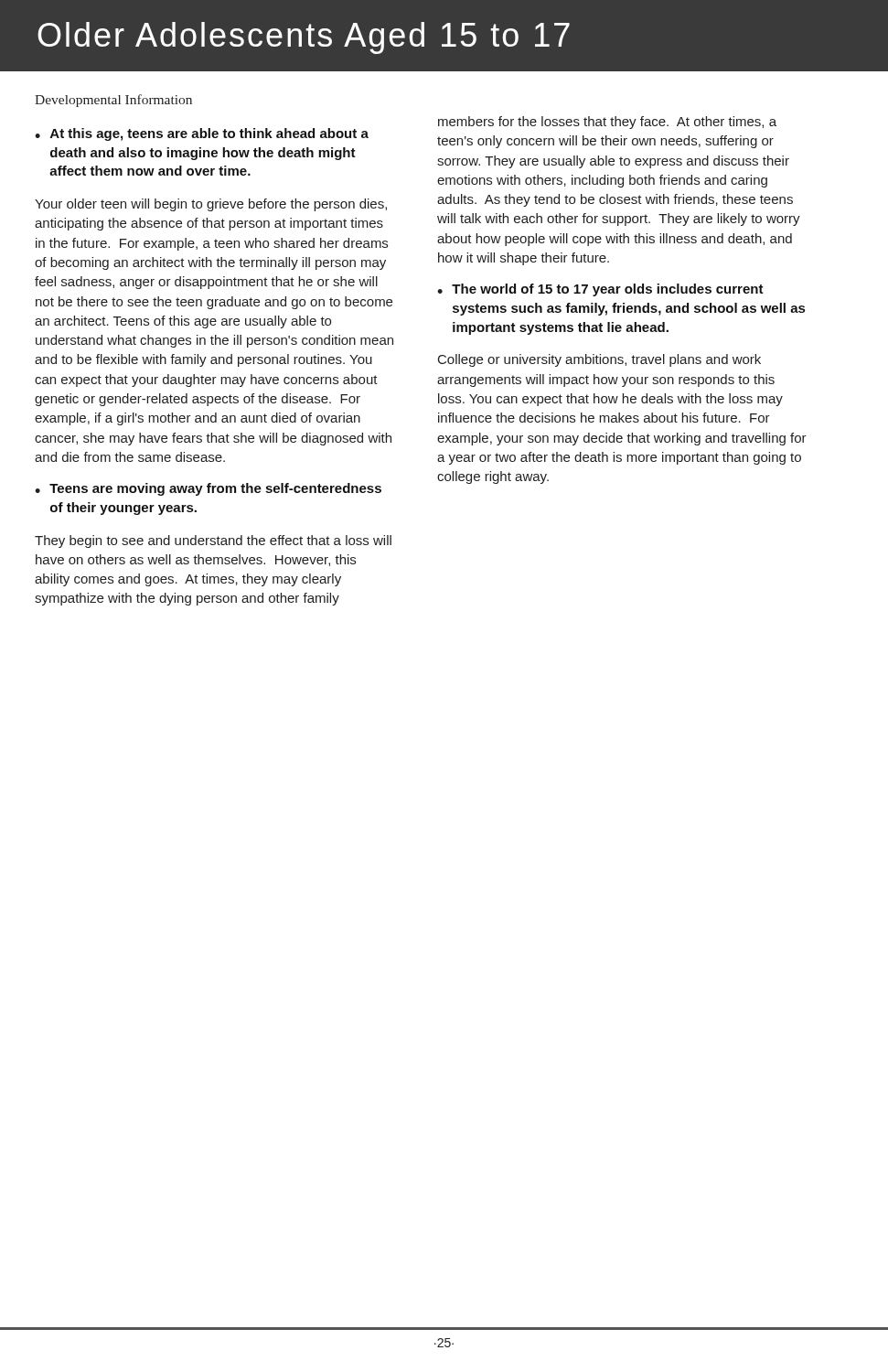Click on the title with the text "Older Adolescents Aged 15 to 17"
The width and height of the screenshot is (888, 1372).
coord(305,35)
